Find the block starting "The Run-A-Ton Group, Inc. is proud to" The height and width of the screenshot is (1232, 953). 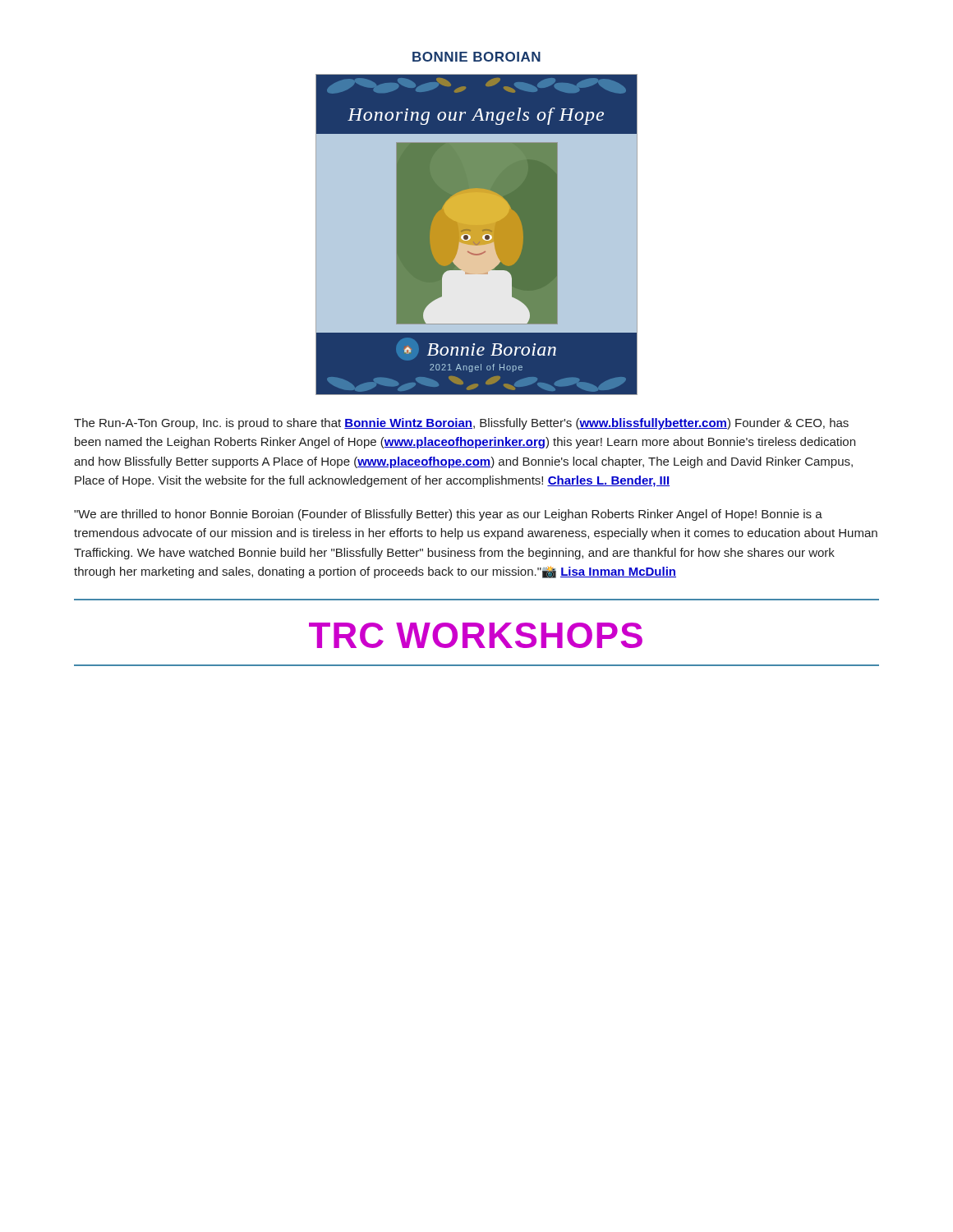[465, 451]
